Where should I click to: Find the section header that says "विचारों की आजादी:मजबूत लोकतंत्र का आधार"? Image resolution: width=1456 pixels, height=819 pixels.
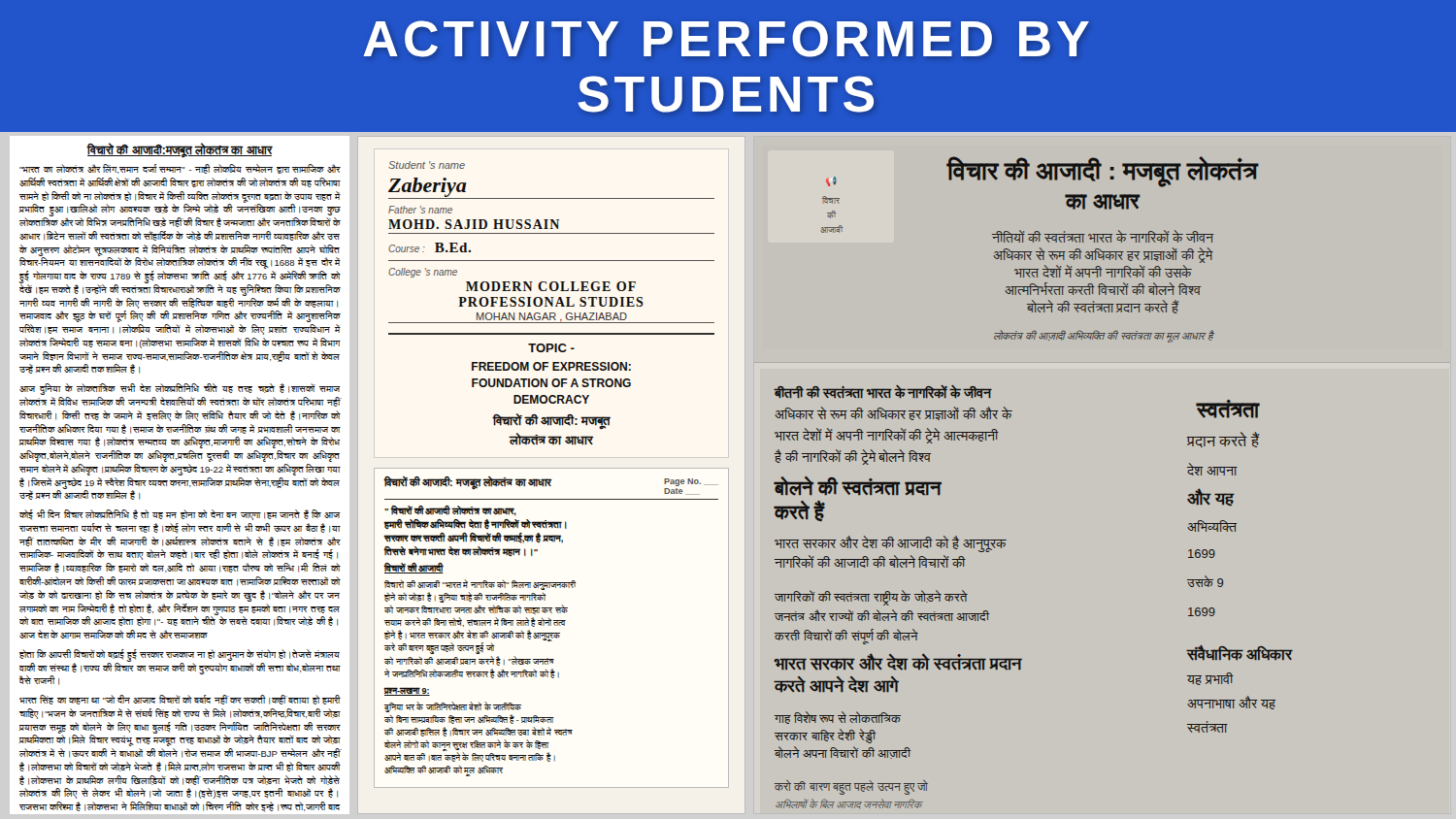click(180, 150)
